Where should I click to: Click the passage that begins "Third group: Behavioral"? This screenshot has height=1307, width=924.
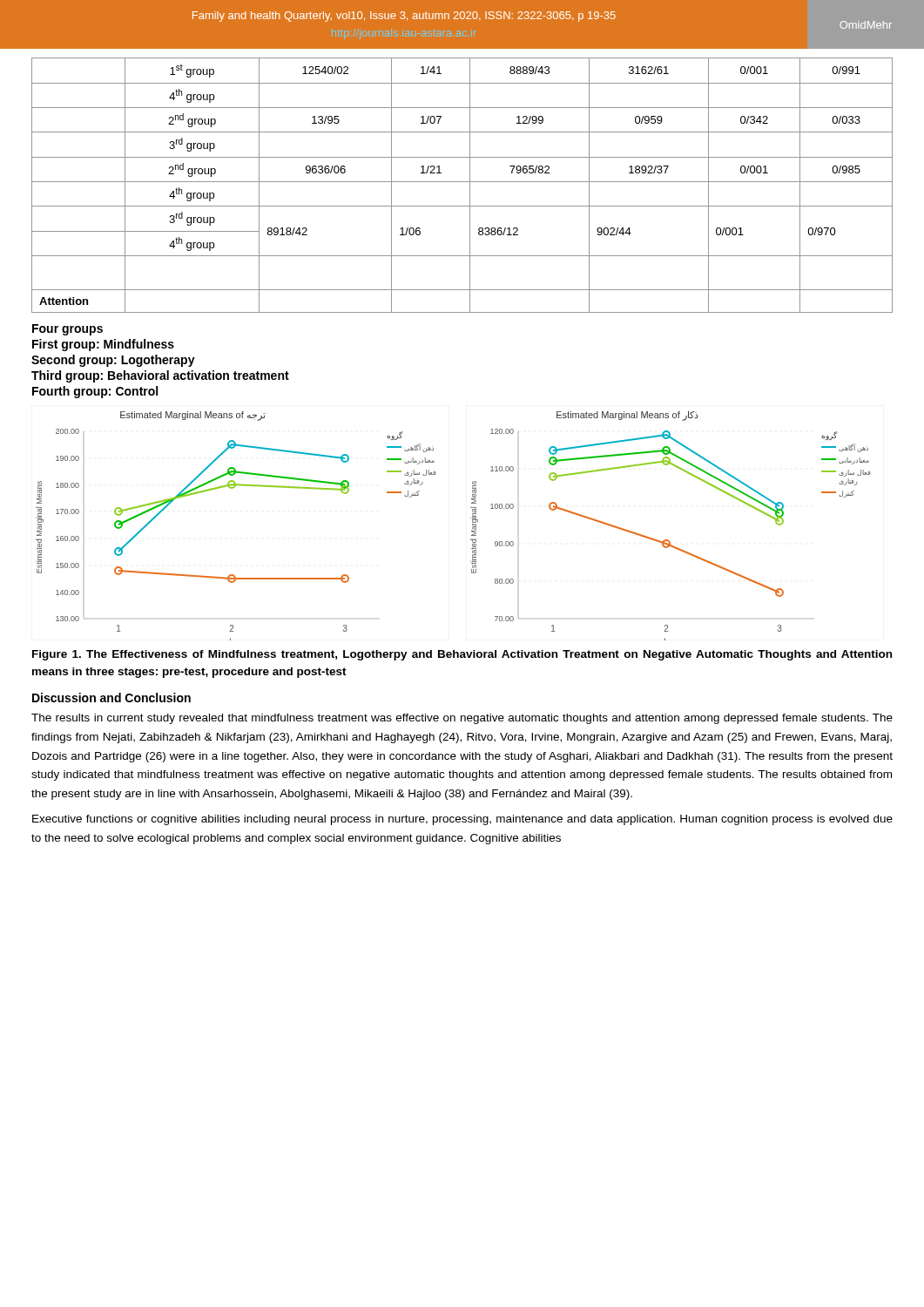(160, 375)
